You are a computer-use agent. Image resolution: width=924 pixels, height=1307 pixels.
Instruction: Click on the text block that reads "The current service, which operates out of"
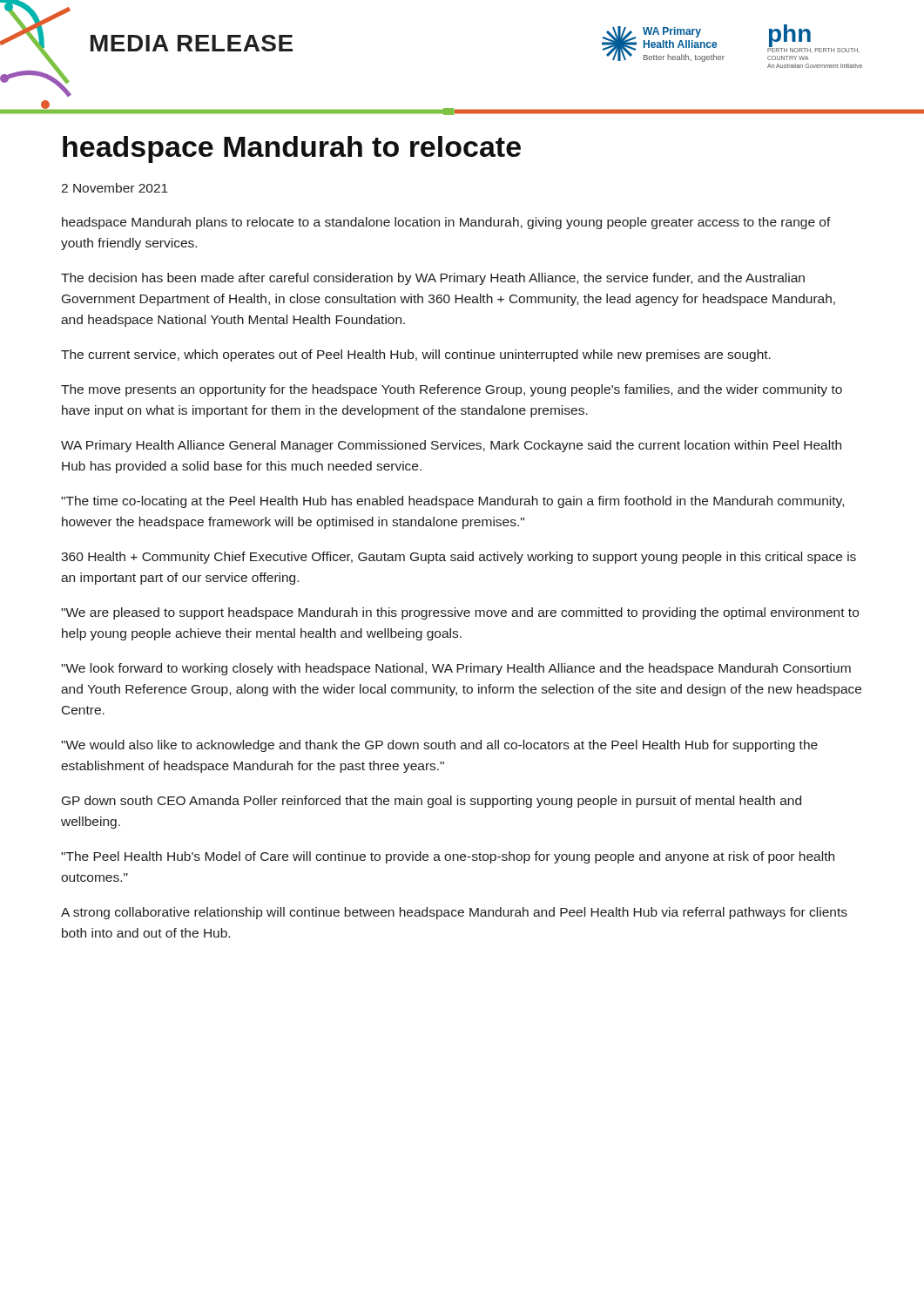[x=462, y=355]
